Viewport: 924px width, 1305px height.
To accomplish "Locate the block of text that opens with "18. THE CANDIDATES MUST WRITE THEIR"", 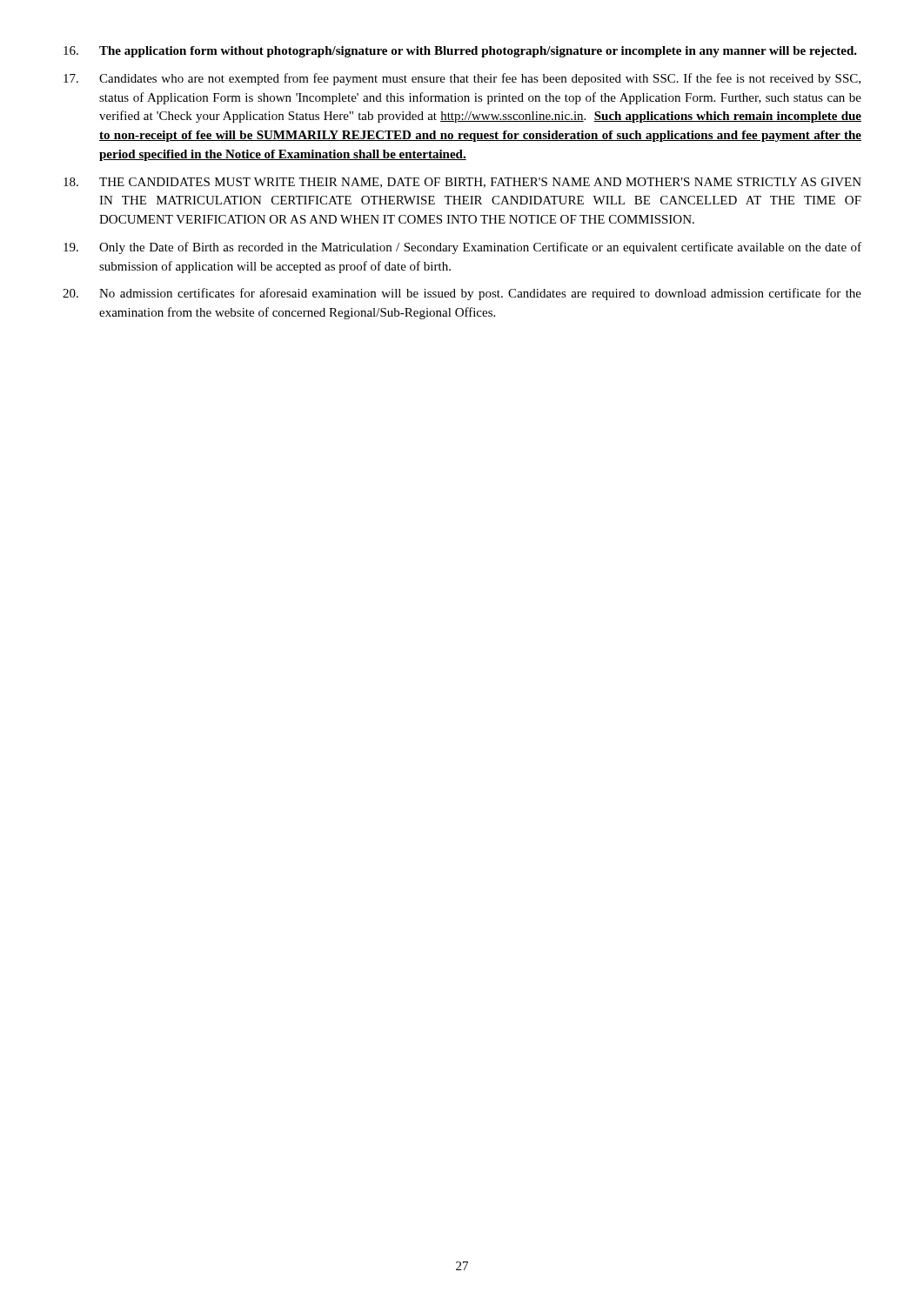I will click(x=462, y=201).
